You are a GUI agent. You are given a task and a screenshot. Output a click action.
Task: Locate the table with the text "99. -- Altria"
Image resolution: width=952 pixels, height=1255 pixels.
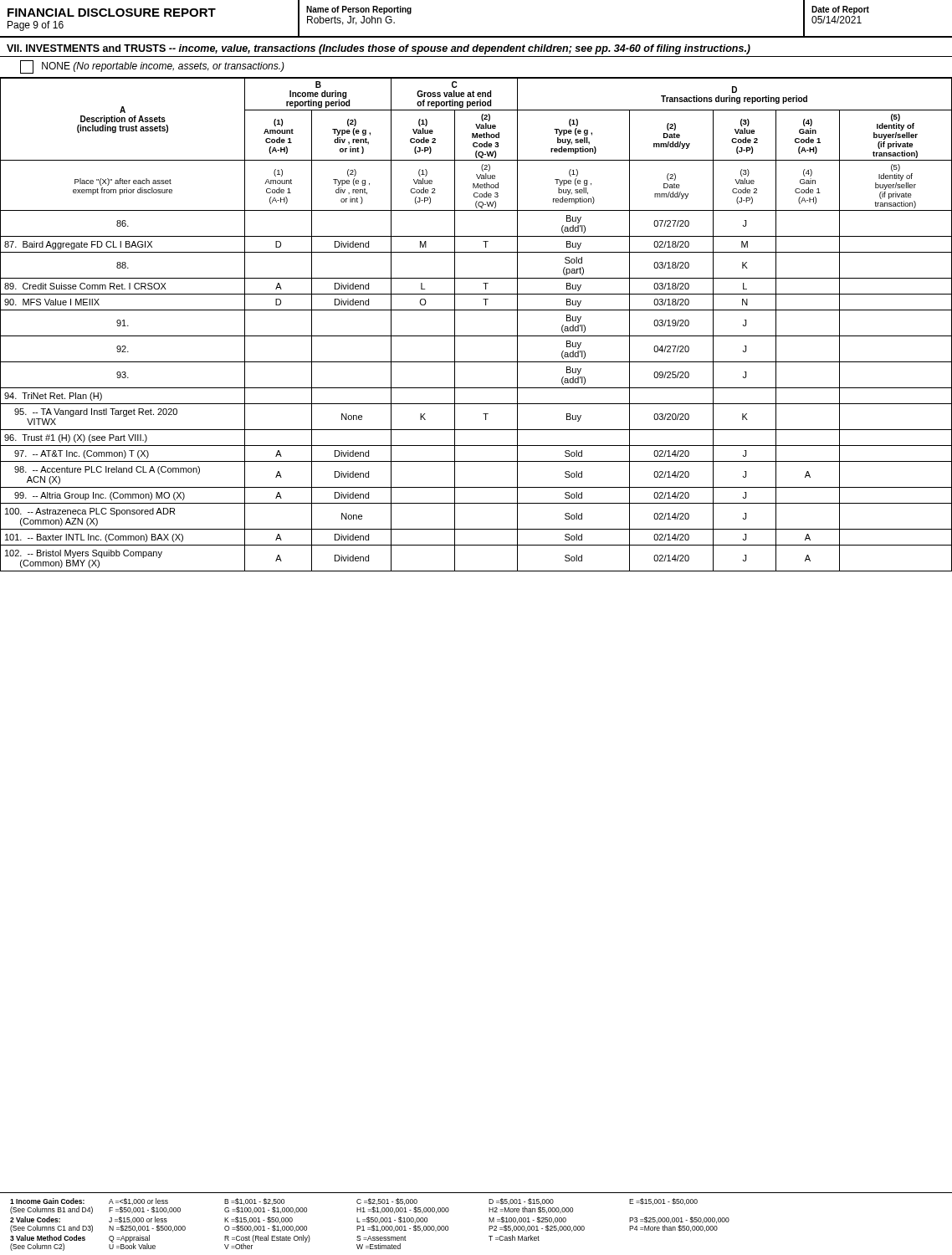click(476, 325)
